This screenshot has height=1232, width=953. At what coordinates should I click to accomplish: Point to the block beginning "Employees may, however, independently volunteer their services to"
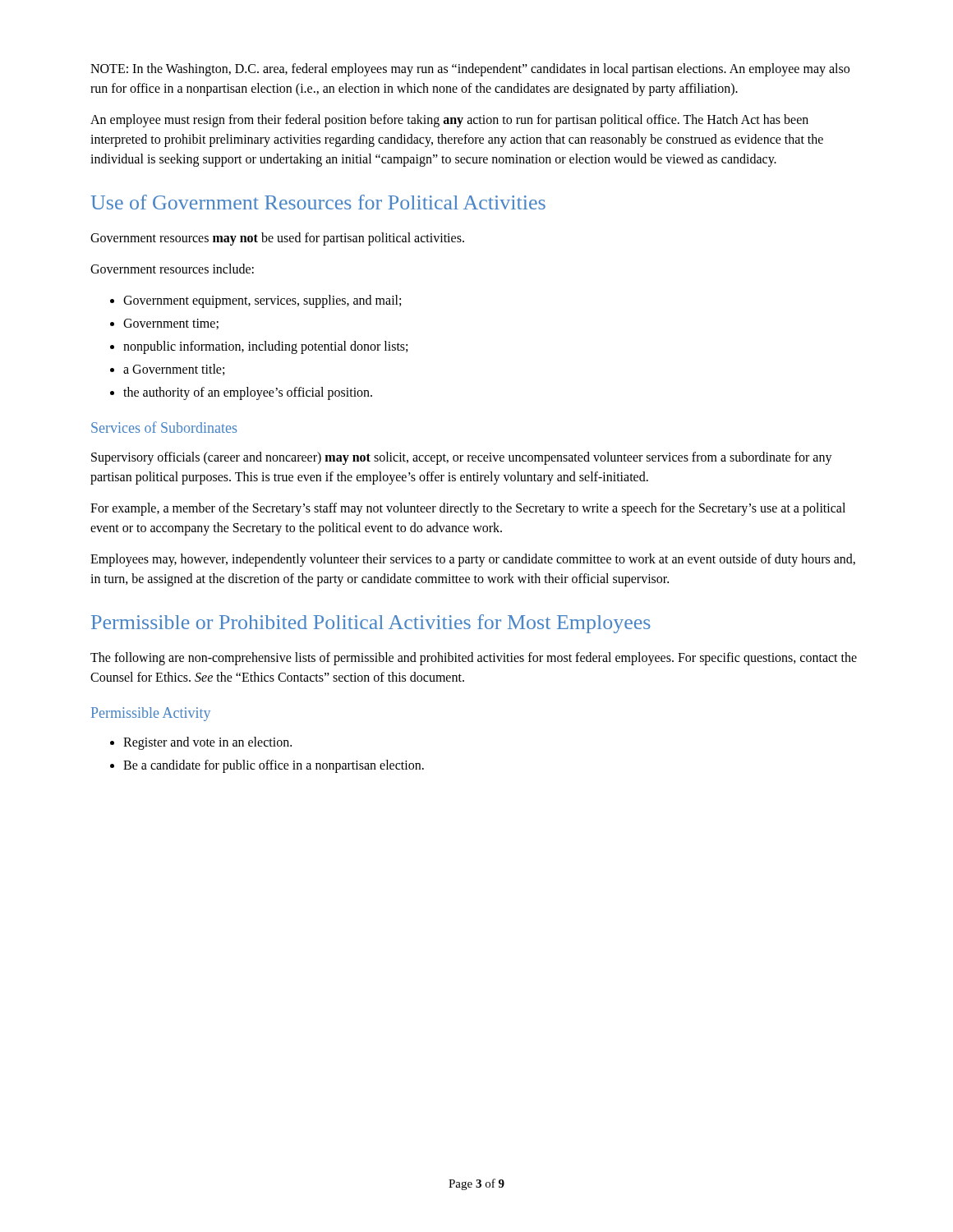click(476, 569)
